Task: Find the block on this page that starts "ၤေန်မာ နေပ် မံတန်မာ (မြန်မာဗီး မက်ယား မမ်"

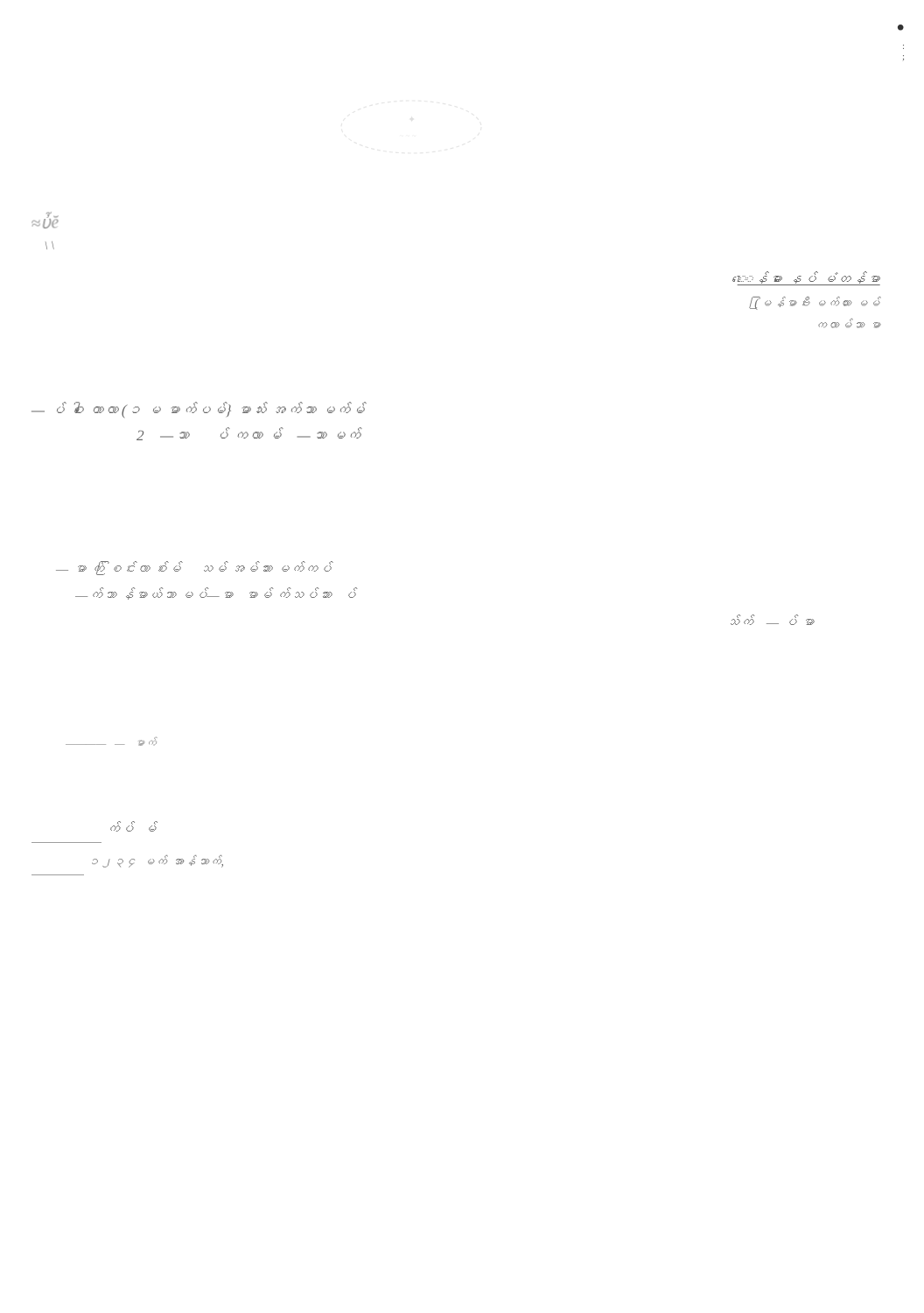Action: (x=809, y=302)
